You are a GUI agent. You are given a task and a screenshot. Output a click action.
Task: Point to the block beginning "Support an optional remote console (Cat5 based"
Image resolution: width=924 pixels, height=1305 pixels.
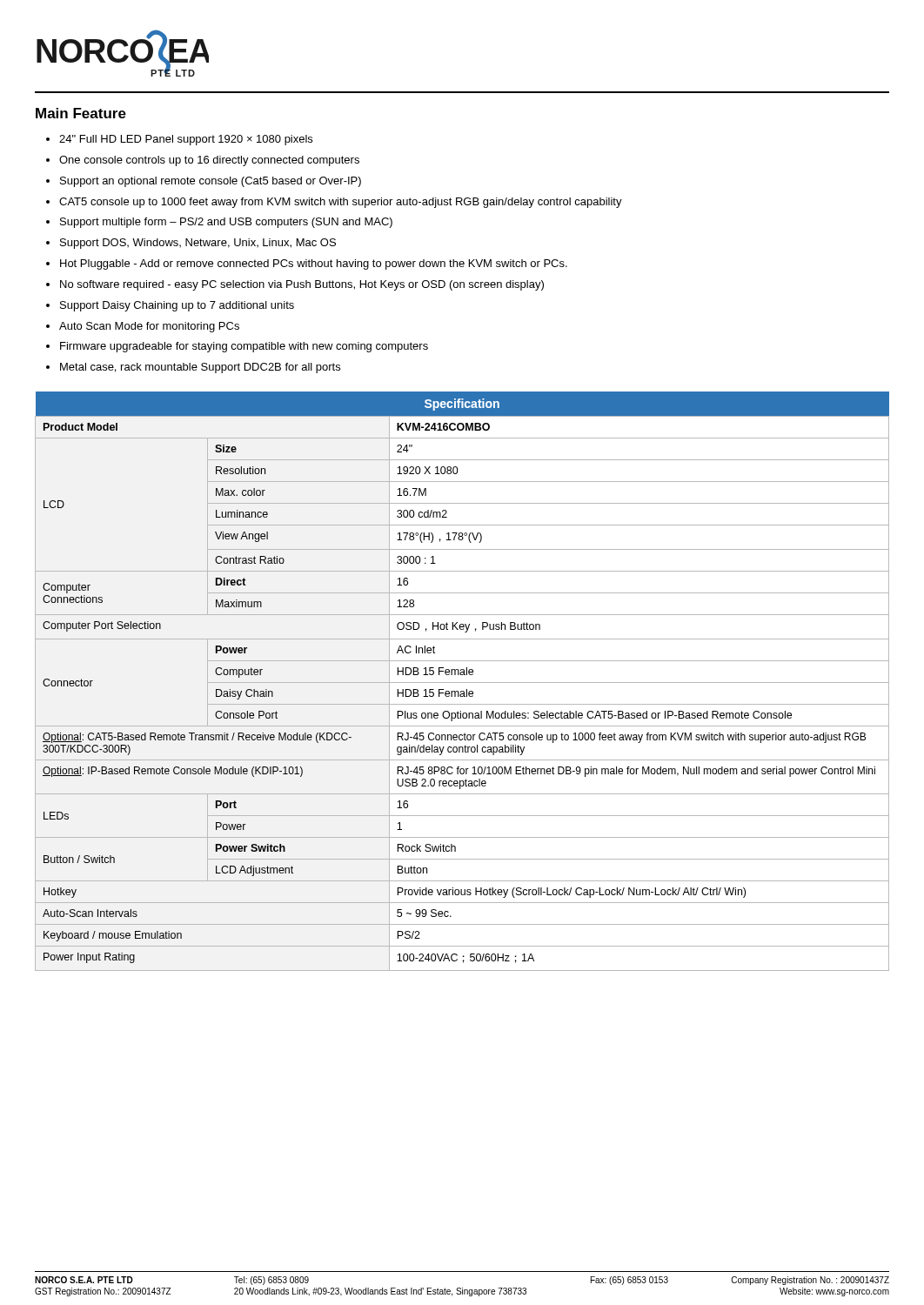tap(210, 180)
